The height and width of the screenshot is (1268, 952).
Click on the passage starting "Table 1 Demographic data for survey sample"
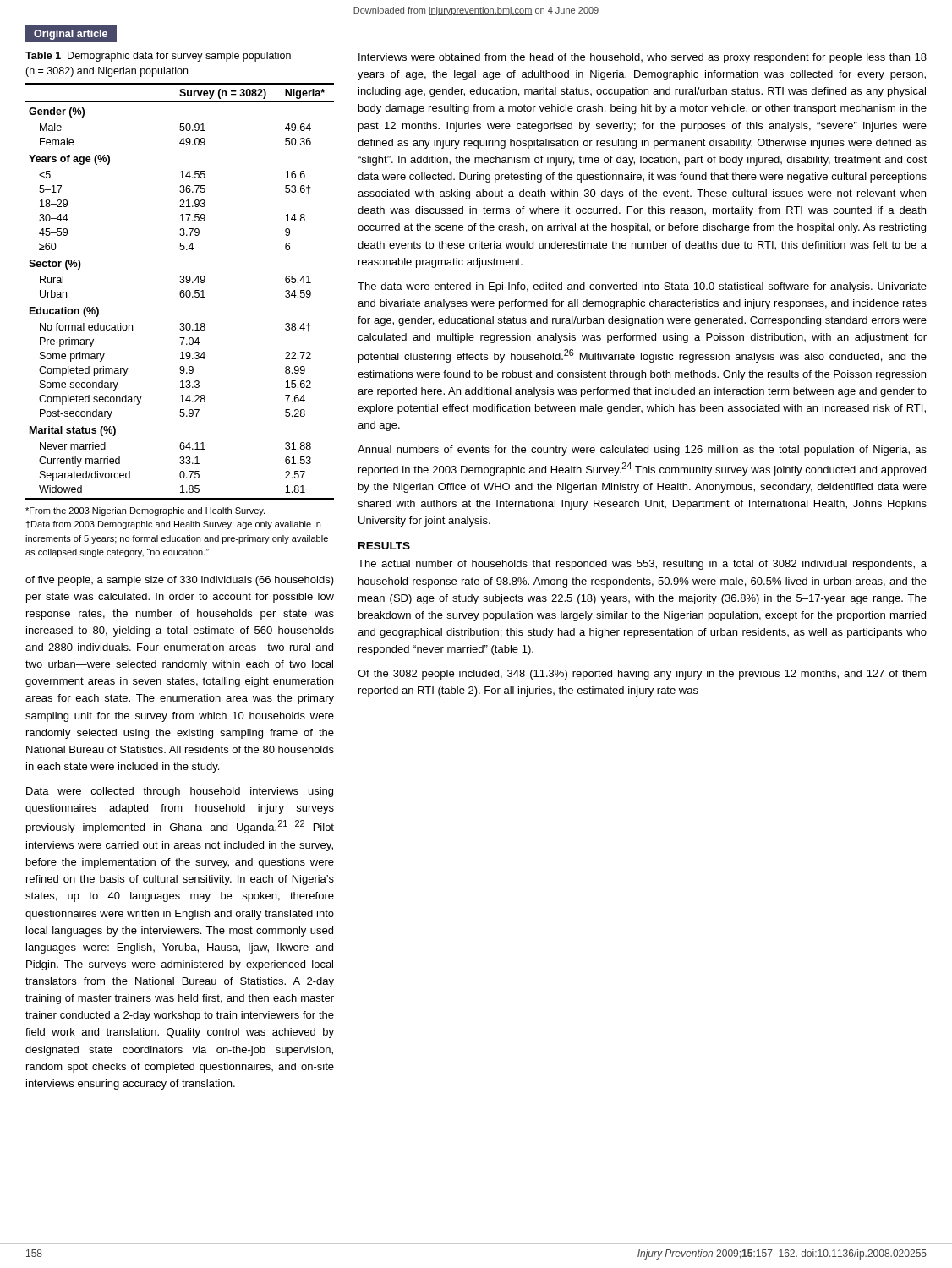click(158, 63)
